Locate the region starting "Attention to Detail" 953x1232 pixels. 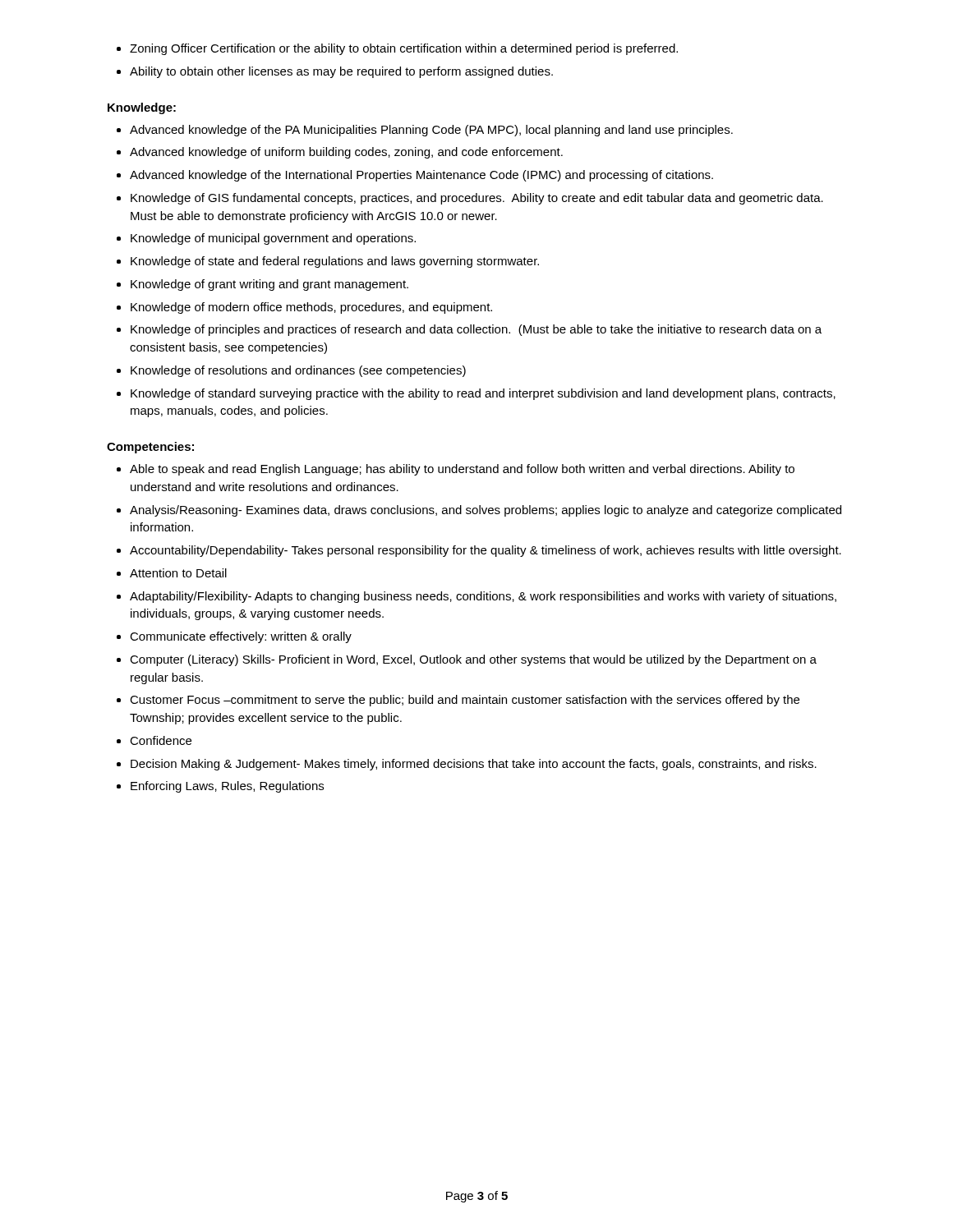coord(178,573)
